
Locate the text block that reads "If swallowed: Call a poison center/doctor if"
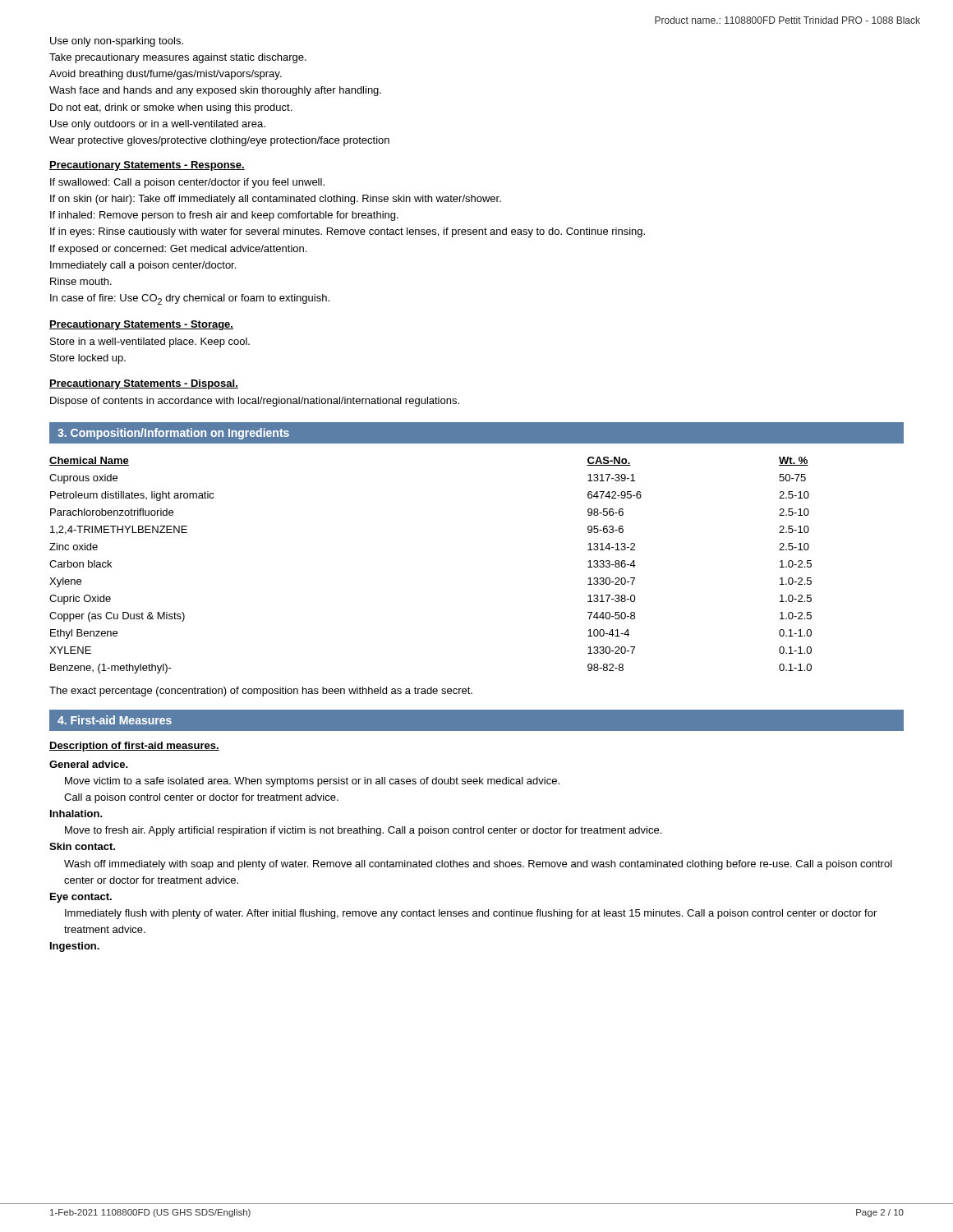click(348, 241)
